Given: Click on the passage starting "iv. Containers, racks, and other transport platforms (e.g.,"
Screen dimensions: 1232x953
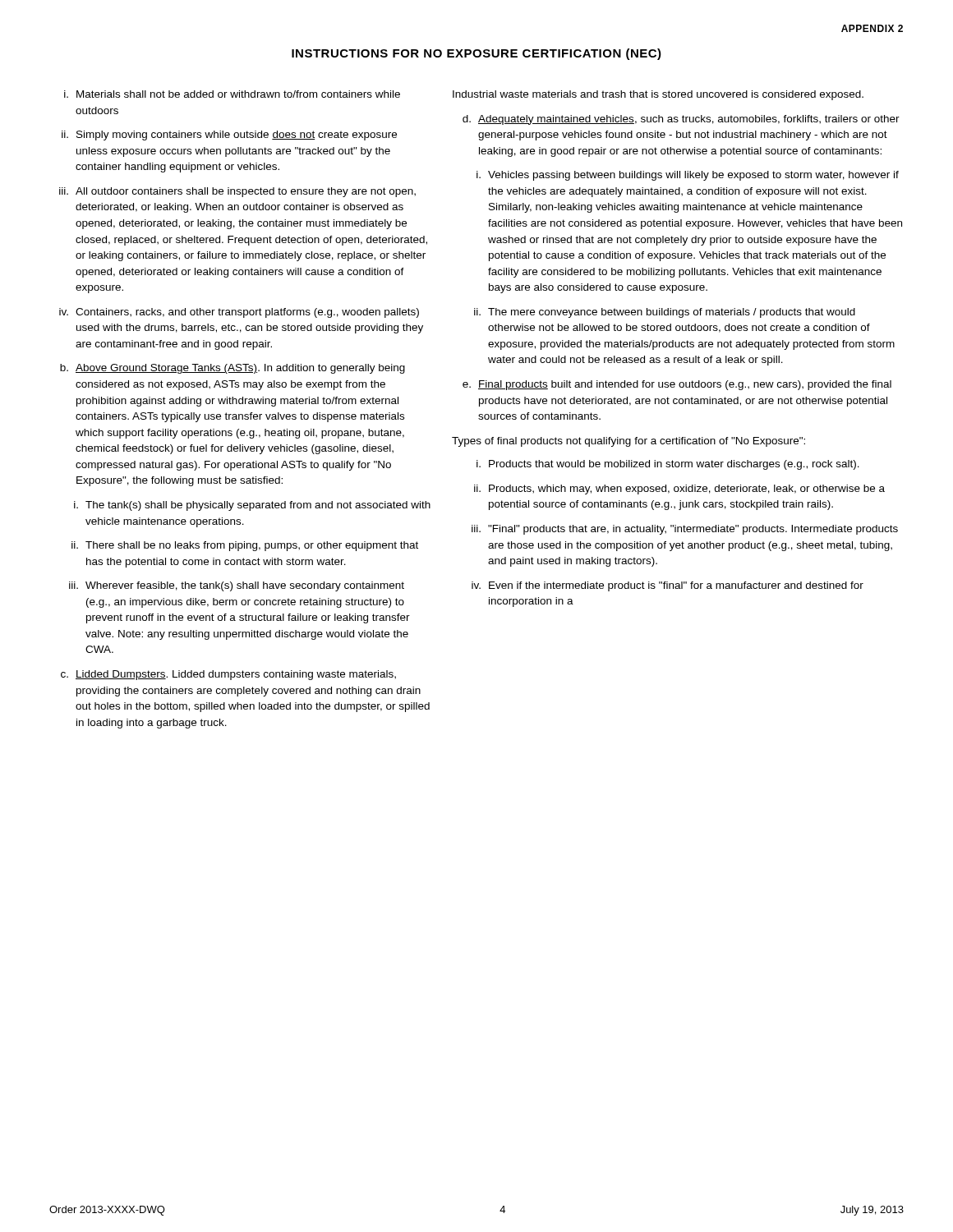Looking at the screenshot, I should pyautogui.click(x=241, y=328).
